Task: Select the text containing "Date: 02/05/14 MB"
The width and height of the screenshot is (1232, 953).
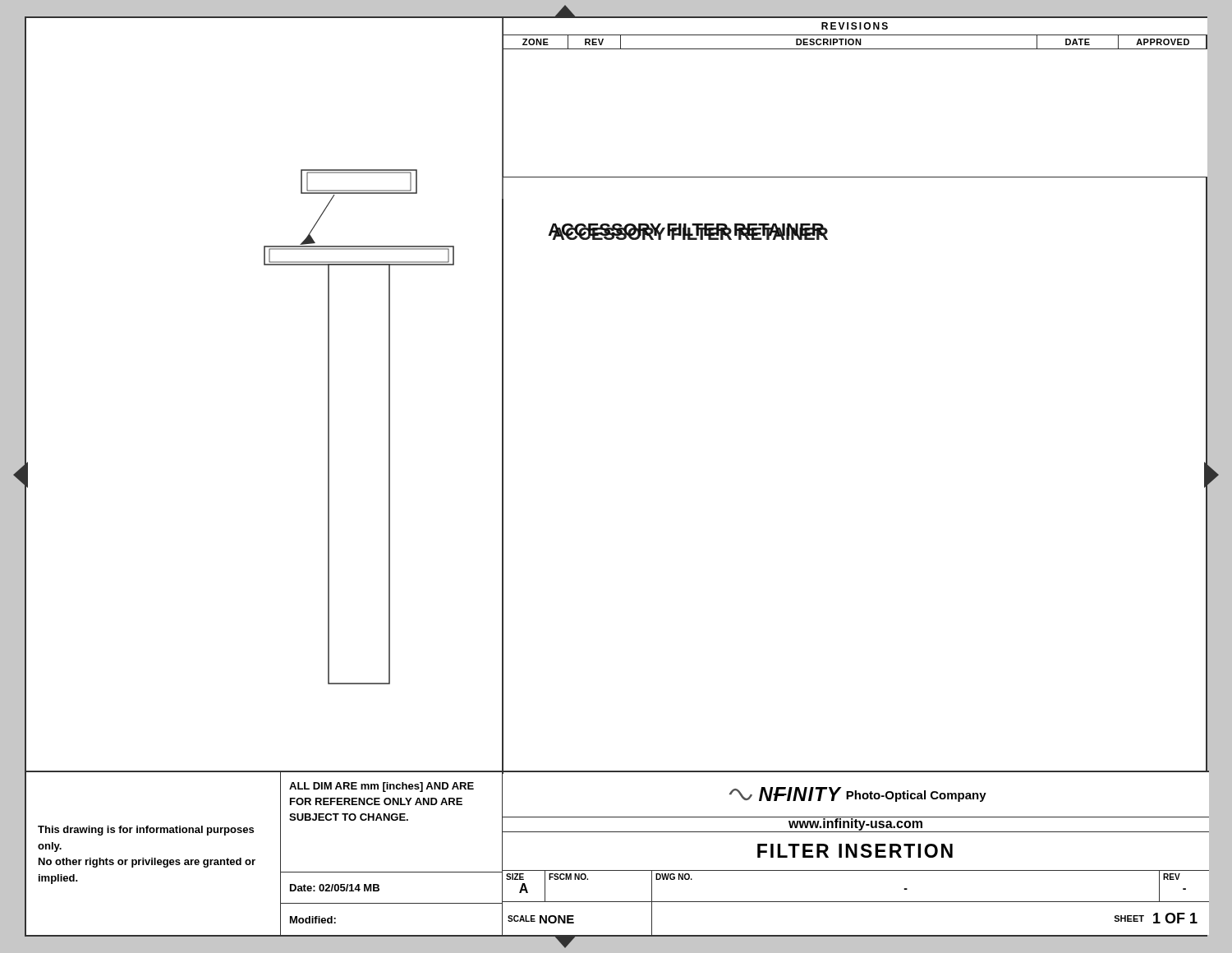Action: [335, 888]
